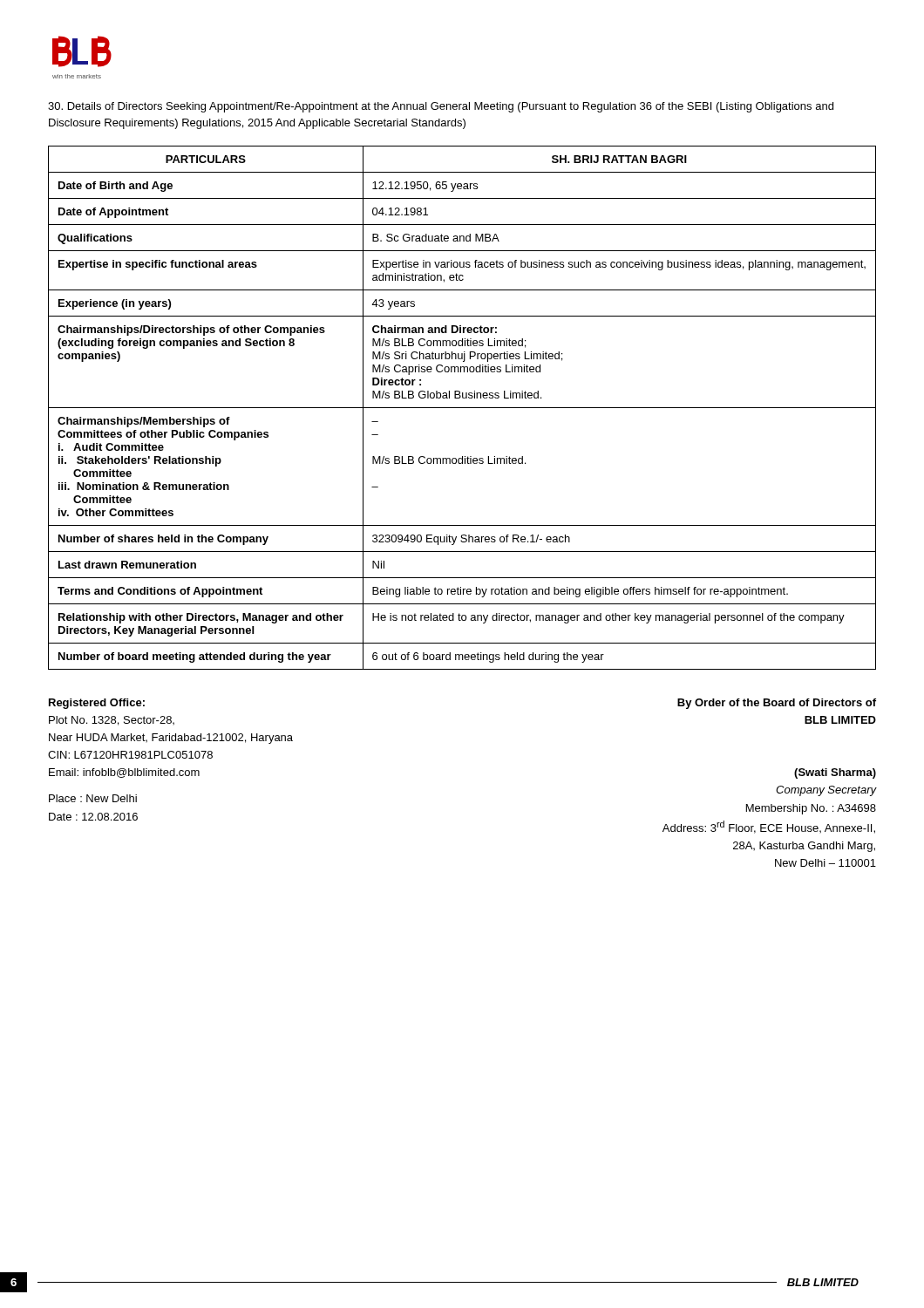Navigate to the text block starting "Registered Office: Plot No."

pos(170,737)
